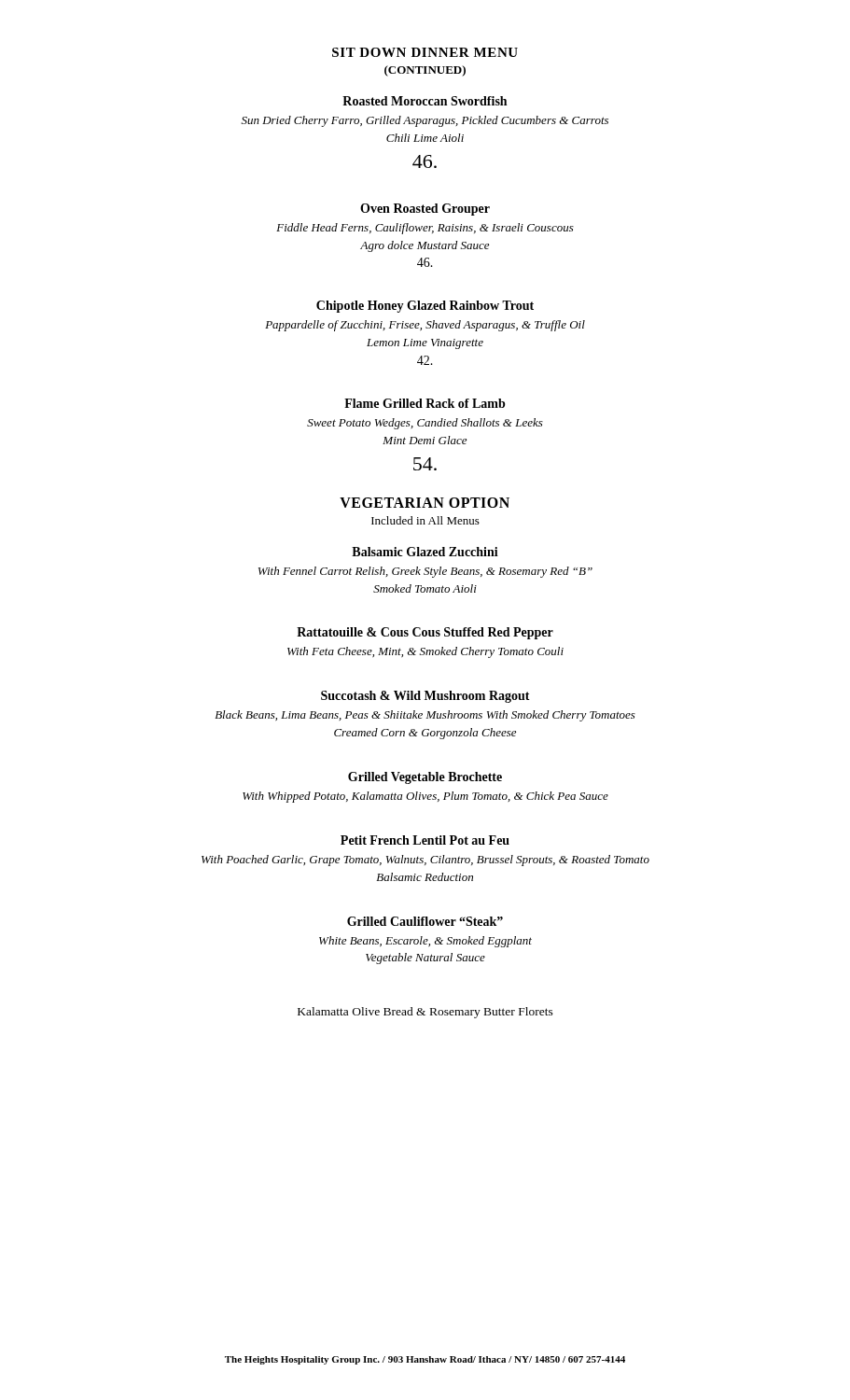
Task: Find the text block starting "Kalamatta Olive Bread"
Action: (x=425, y=1011)
